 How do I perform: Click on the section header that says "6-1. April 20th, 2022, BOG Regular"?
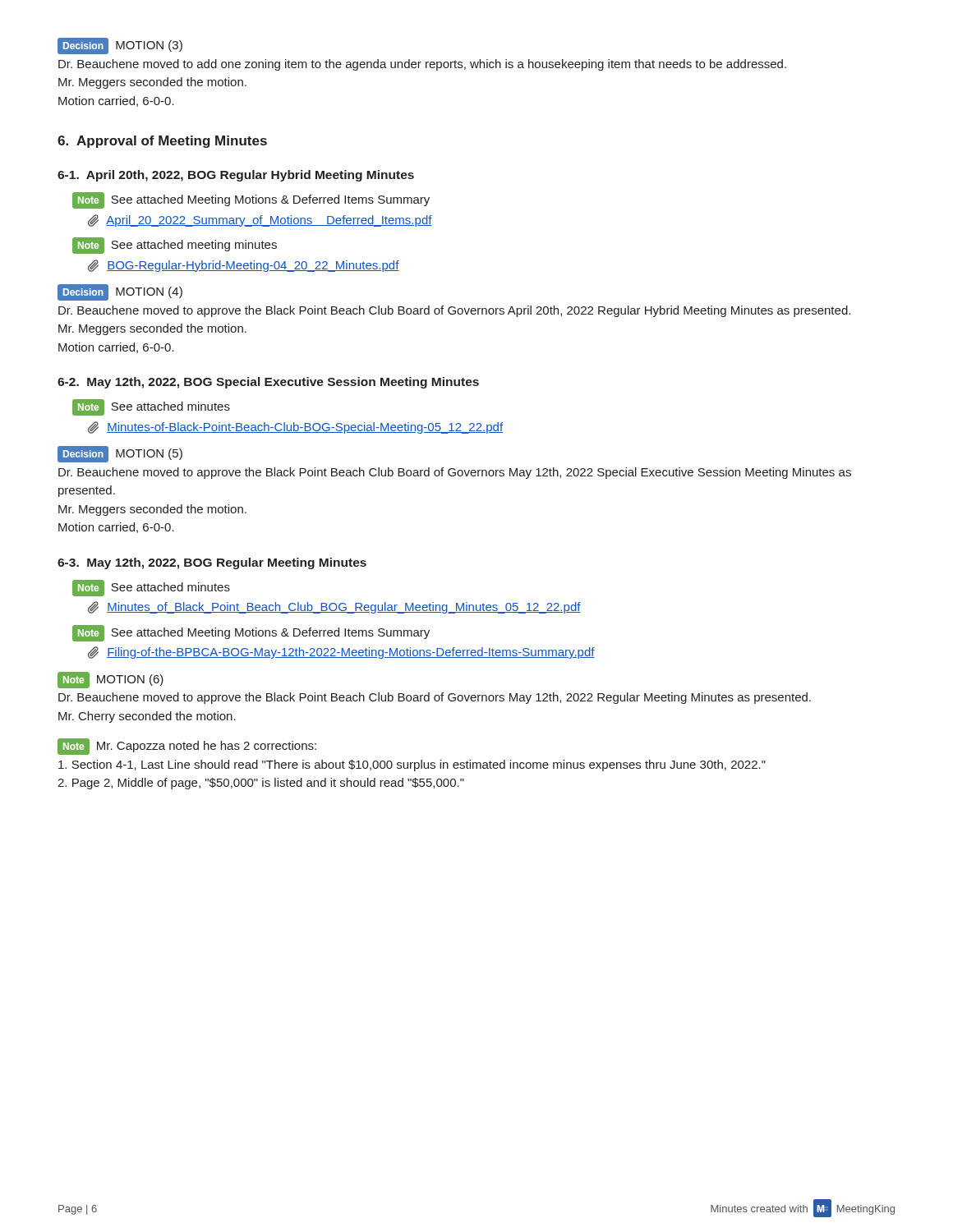(x=236, y=175)
